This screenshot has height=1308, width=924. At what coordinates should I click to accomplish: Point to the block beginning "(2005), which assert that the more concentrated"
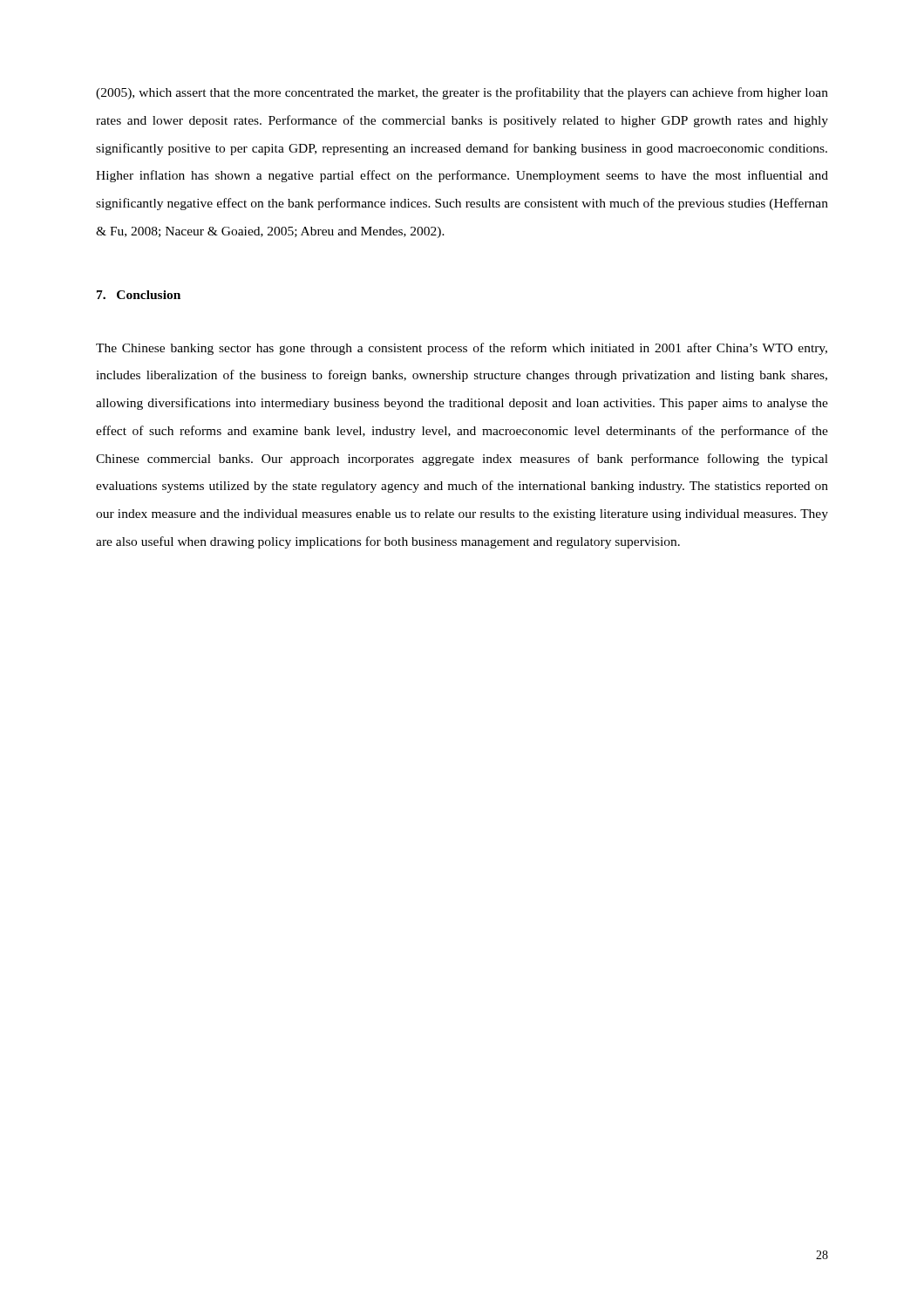coord(462,161)
